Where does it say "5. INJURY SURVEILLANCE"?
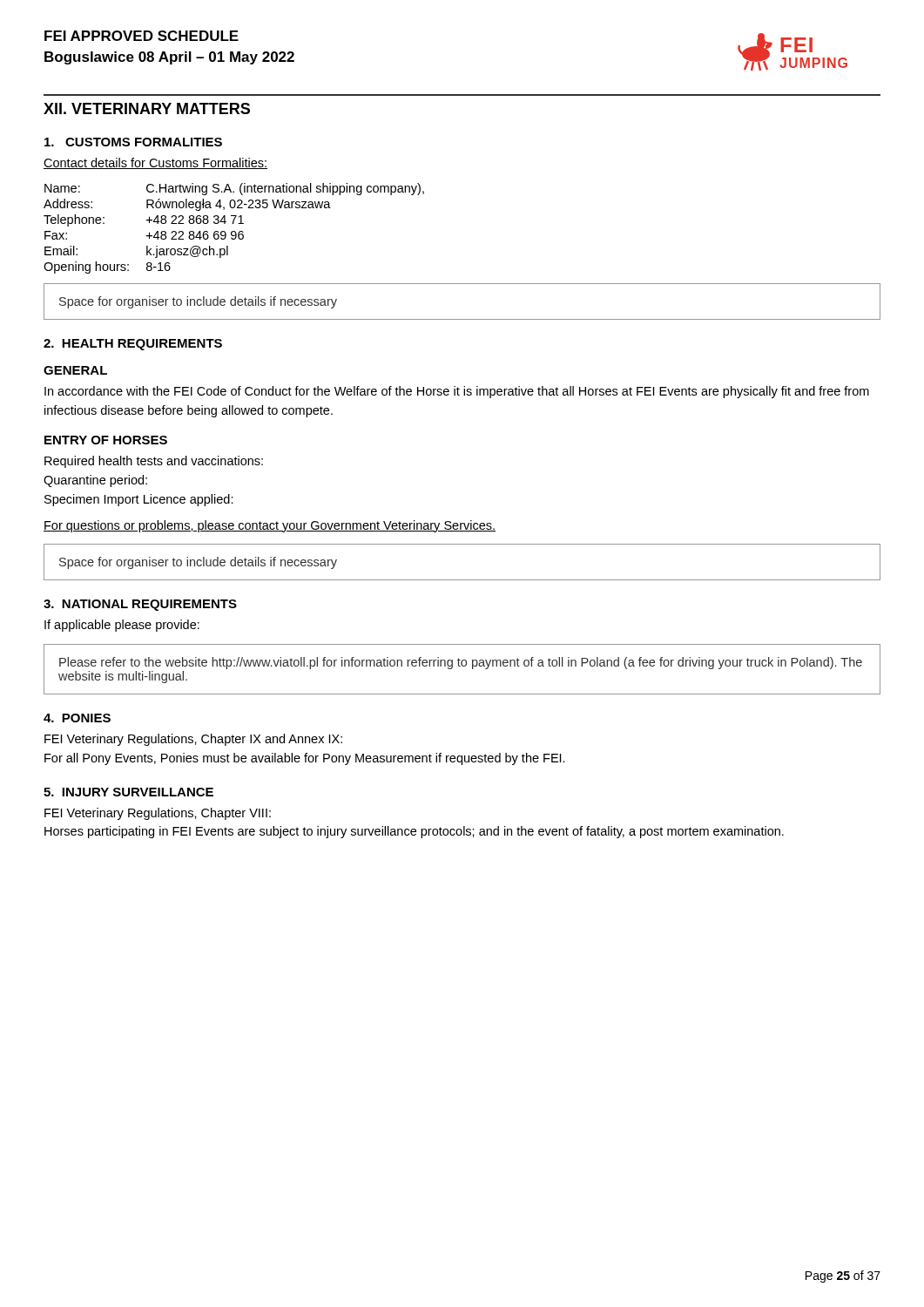 129,791
